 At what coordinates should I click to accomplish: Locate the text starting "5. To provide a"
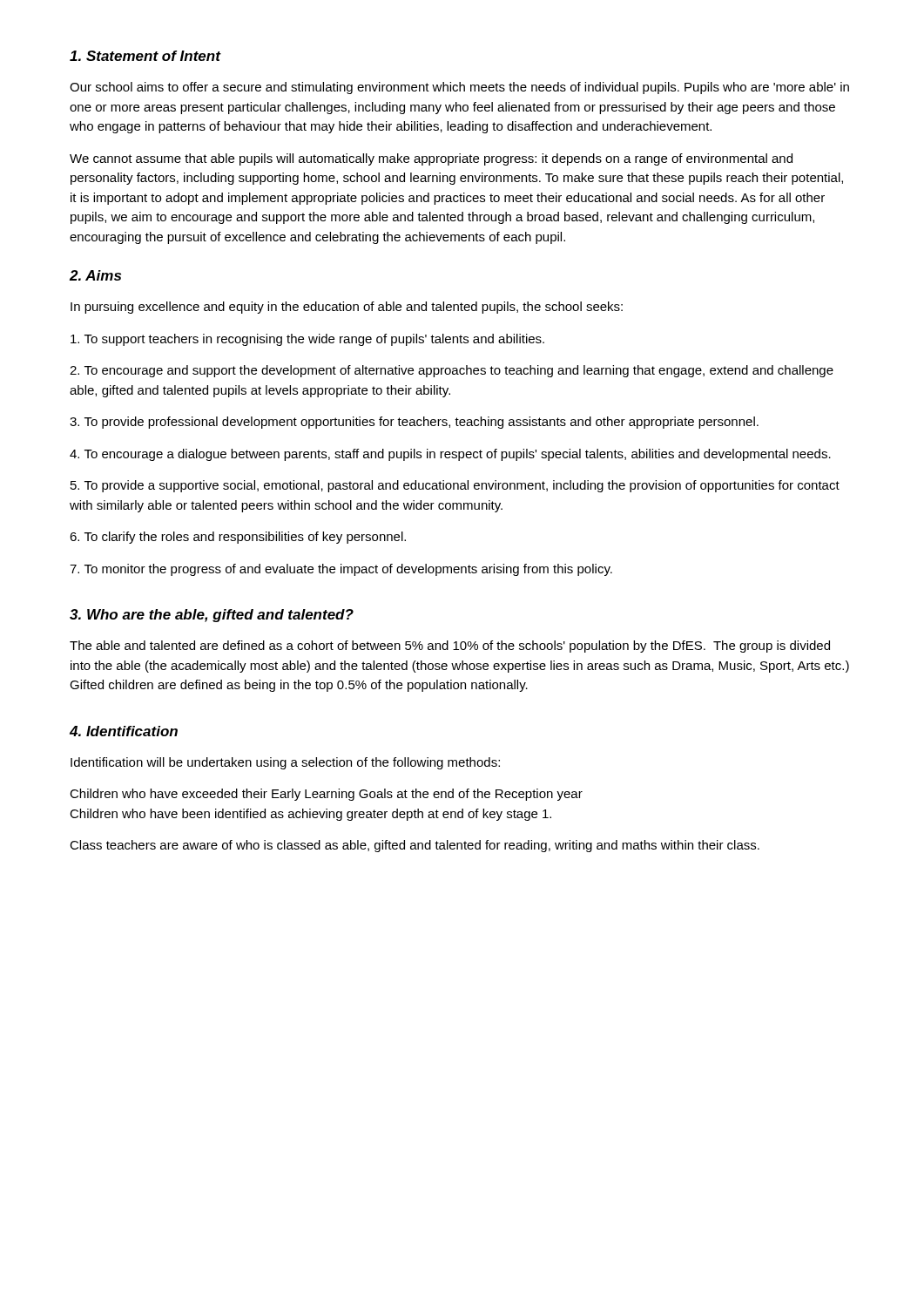pos(454,495)
